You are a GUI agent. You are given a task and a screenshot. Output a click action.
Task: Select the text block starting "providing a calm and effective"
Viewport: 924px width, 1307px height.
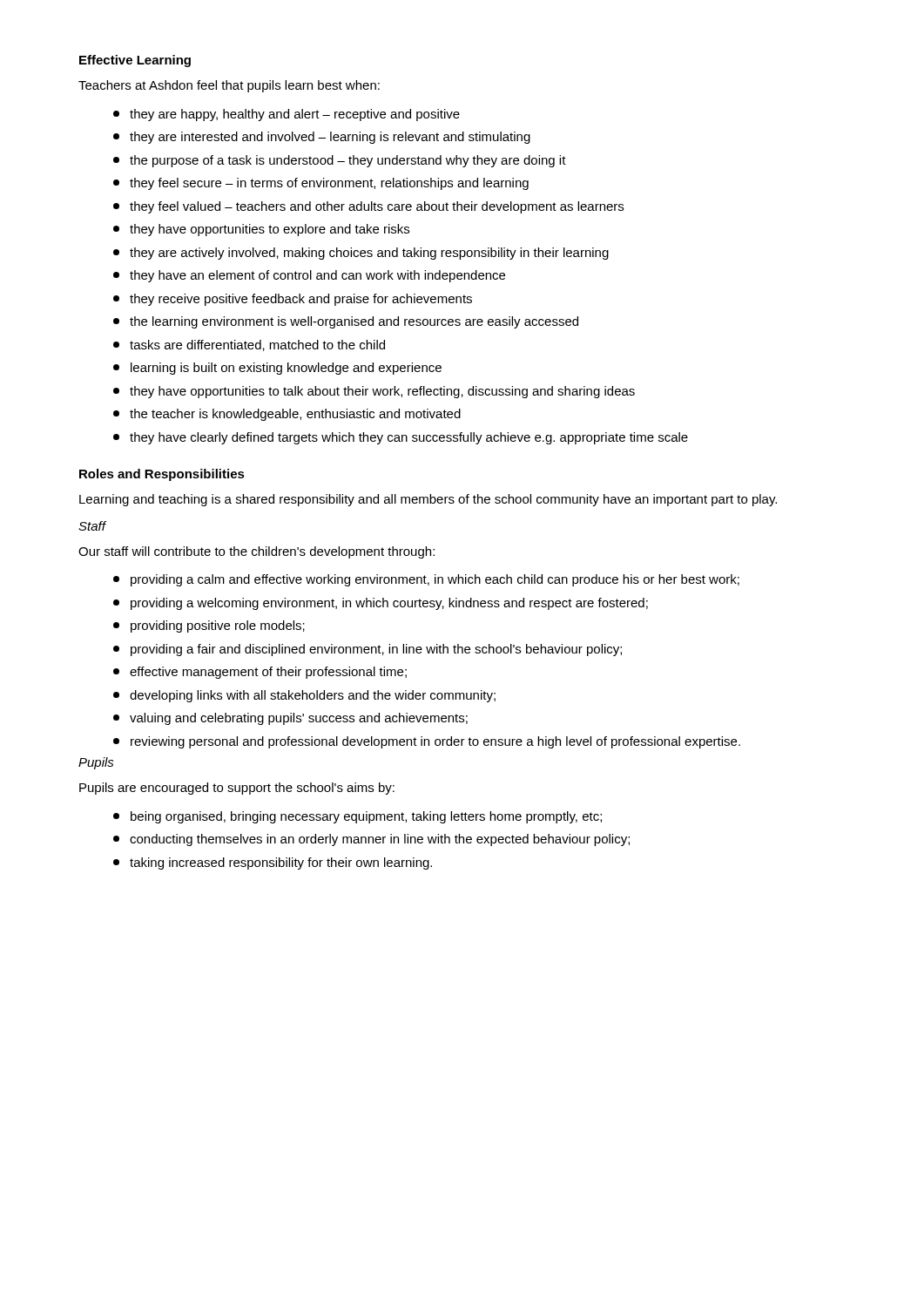[479, 580]
